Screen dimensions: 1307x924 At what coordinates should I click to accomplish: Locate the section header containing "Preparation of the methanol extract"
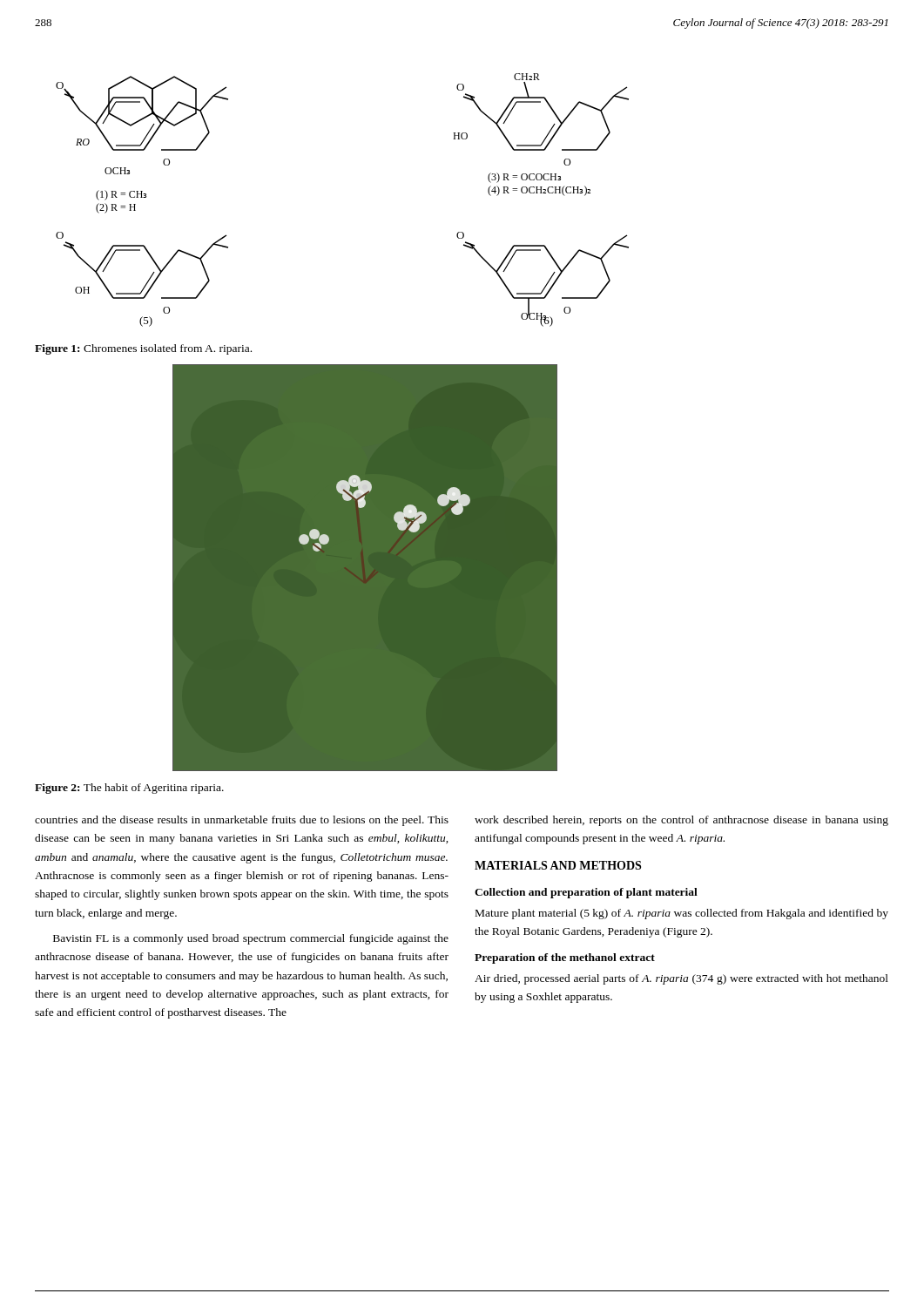[x=565, y=957]
